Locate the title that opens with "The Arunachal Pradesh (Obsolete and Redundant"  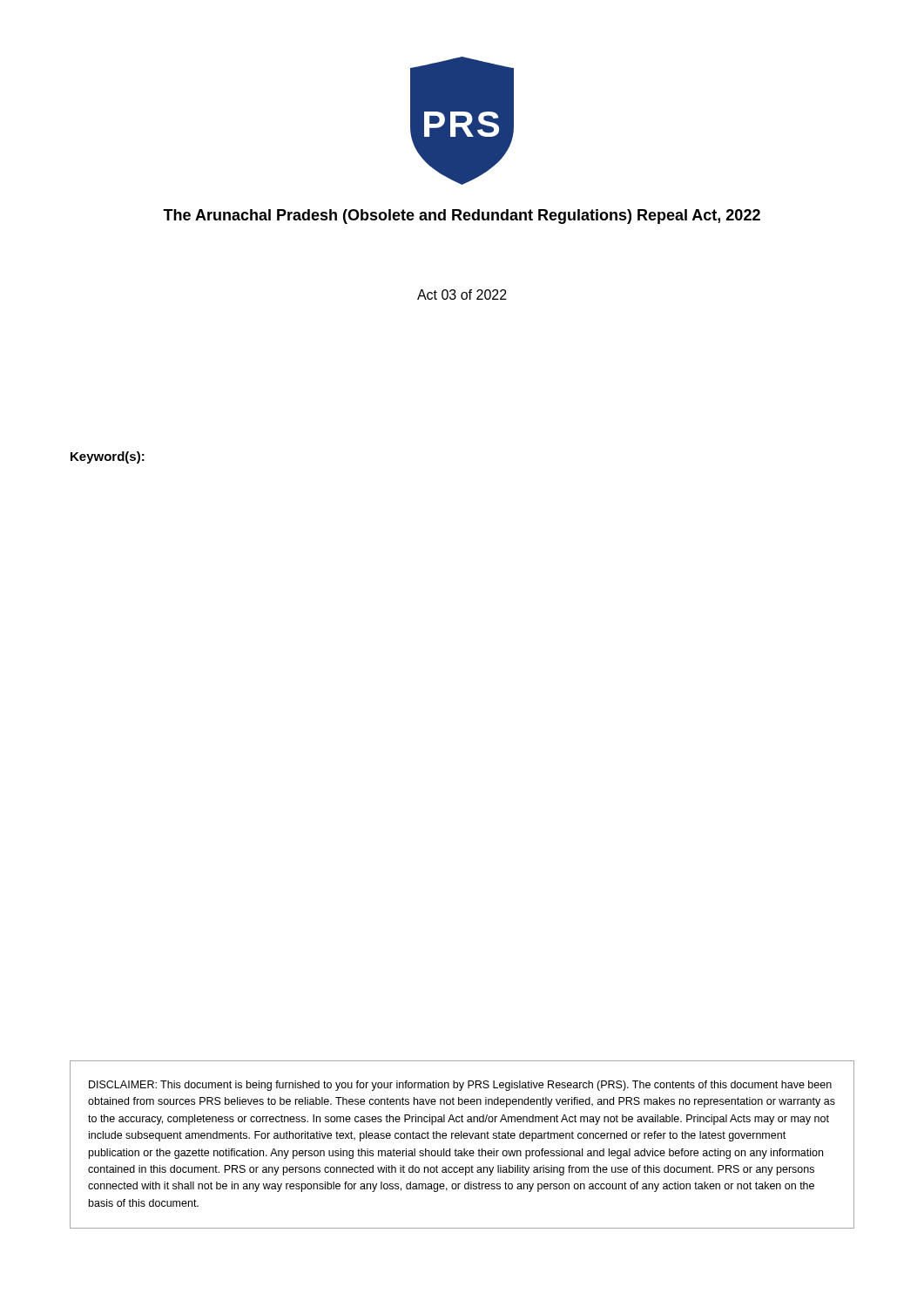(462, 216)
